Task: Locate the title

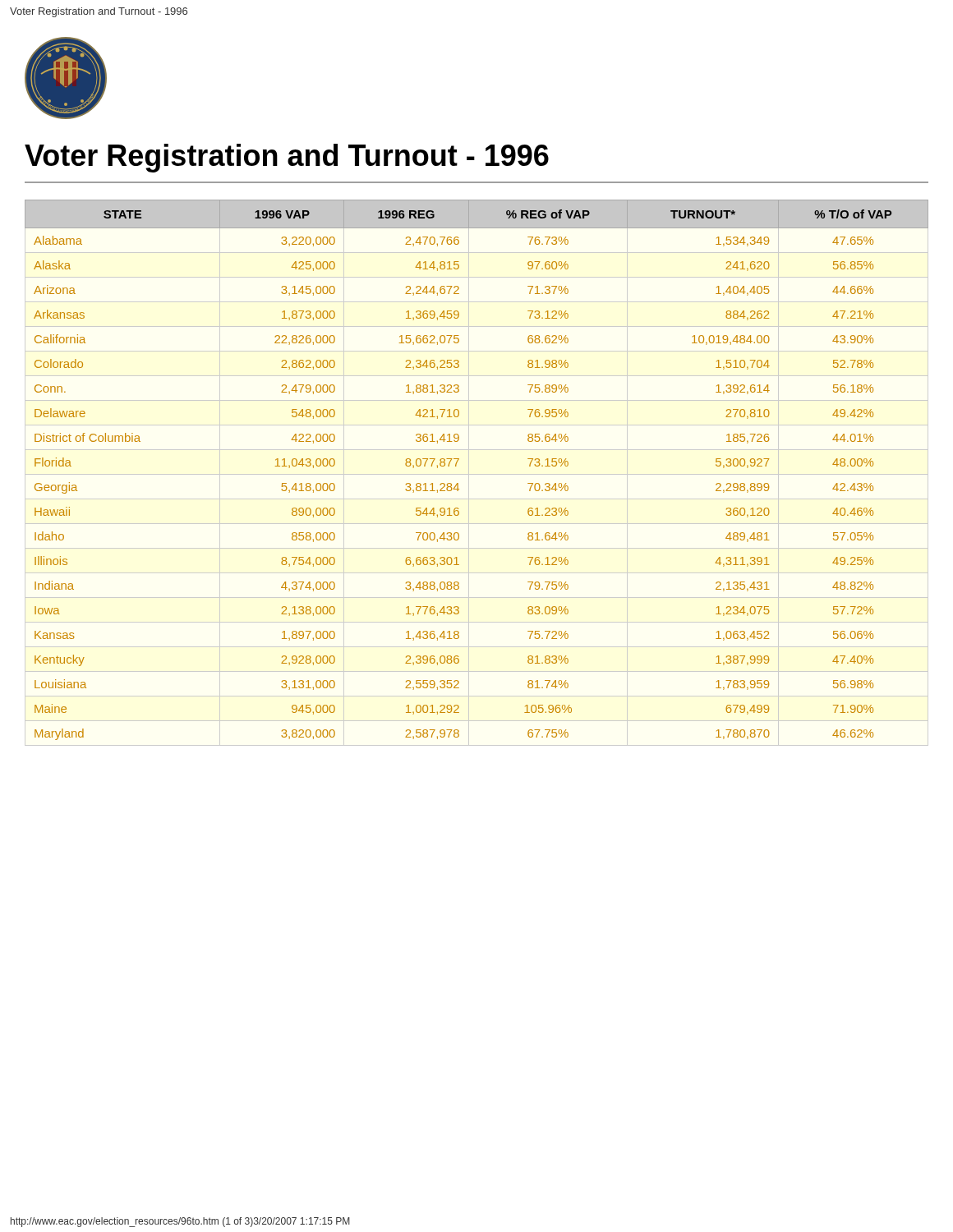Action: tap(287, 156)
